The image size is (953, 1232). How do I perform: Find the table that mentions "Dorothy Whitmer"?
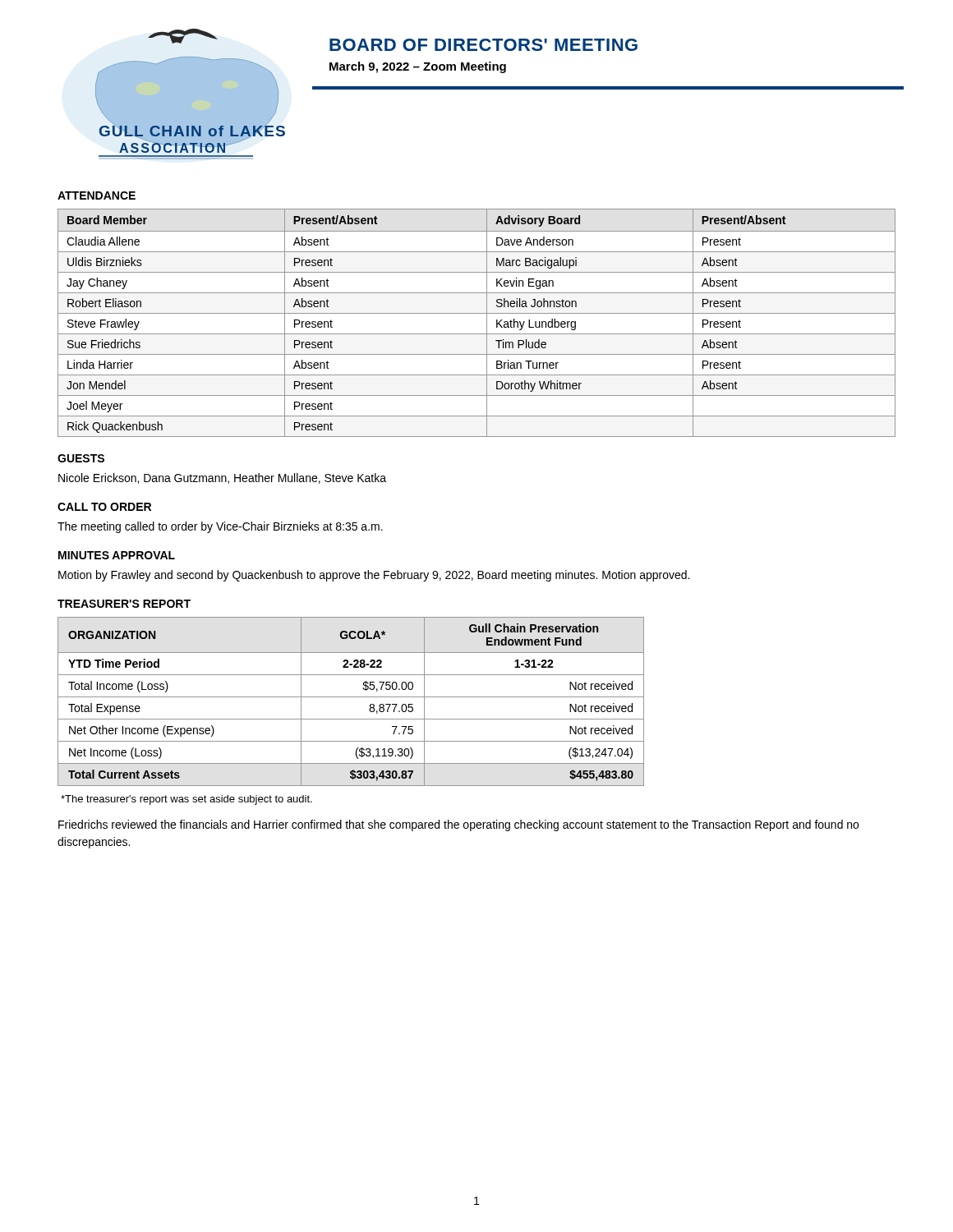point(476,323)
